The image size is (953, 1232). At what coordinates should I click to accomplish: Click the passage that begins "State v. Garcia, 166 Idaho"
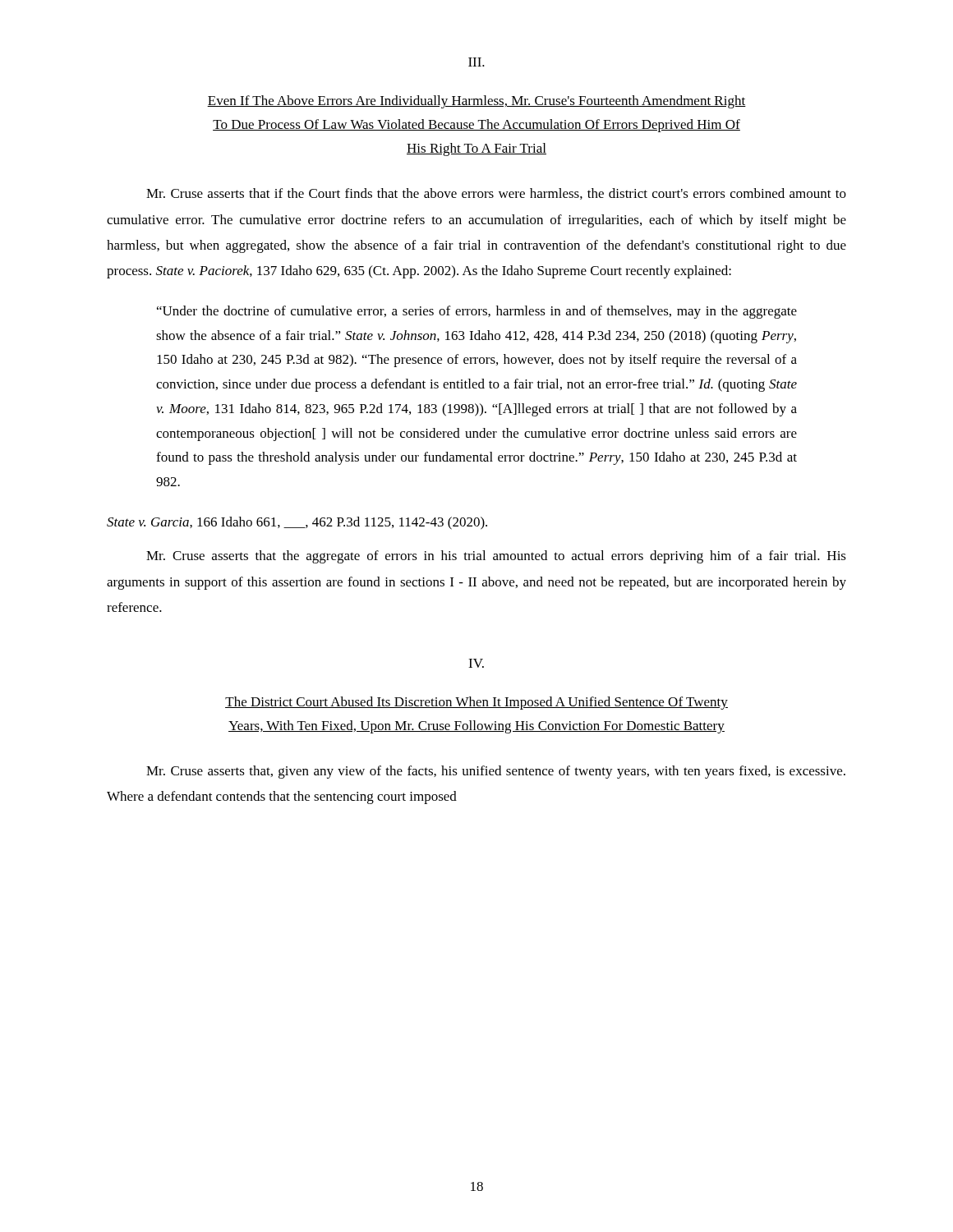298,522
